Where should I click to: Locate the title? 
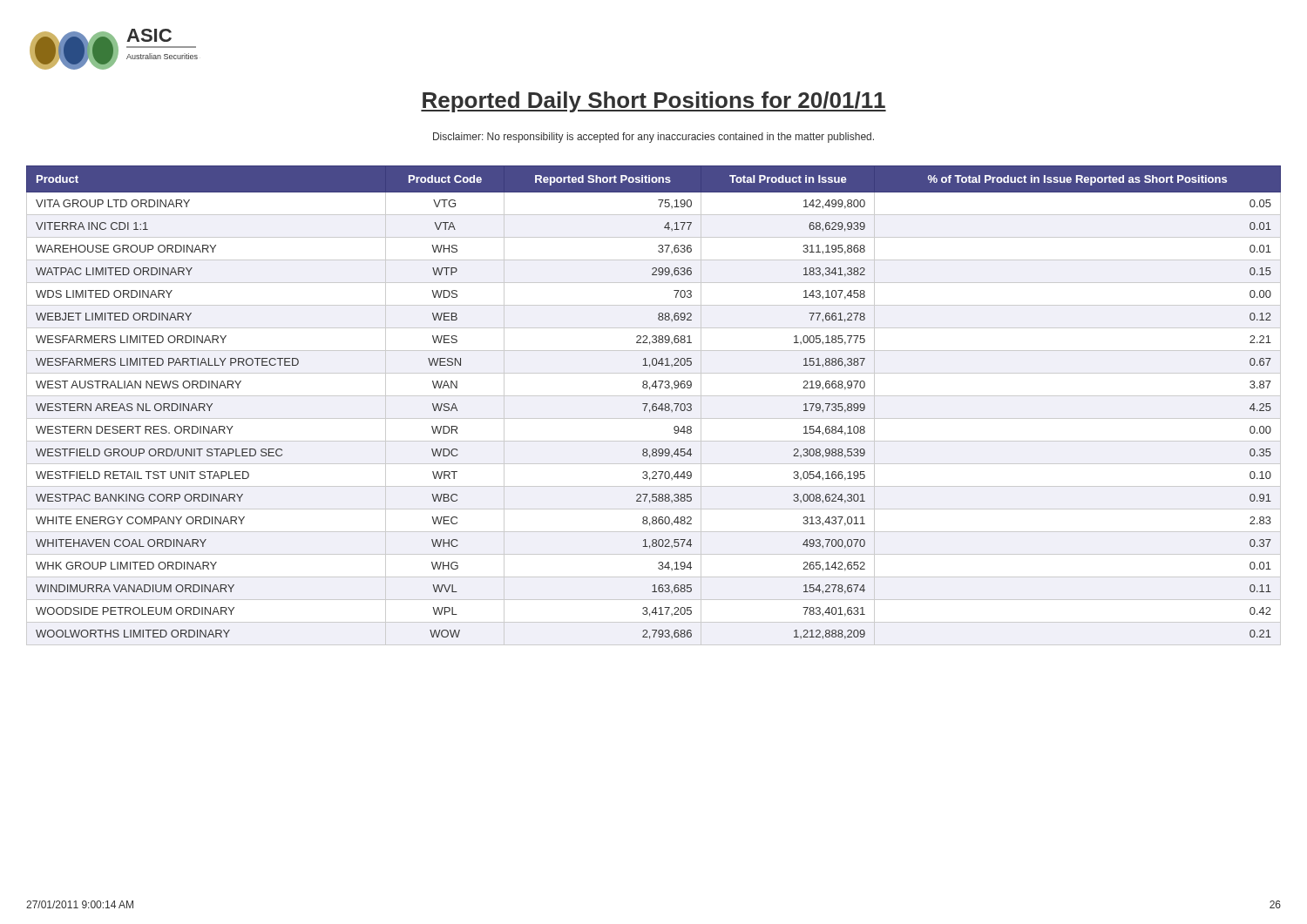654,101
